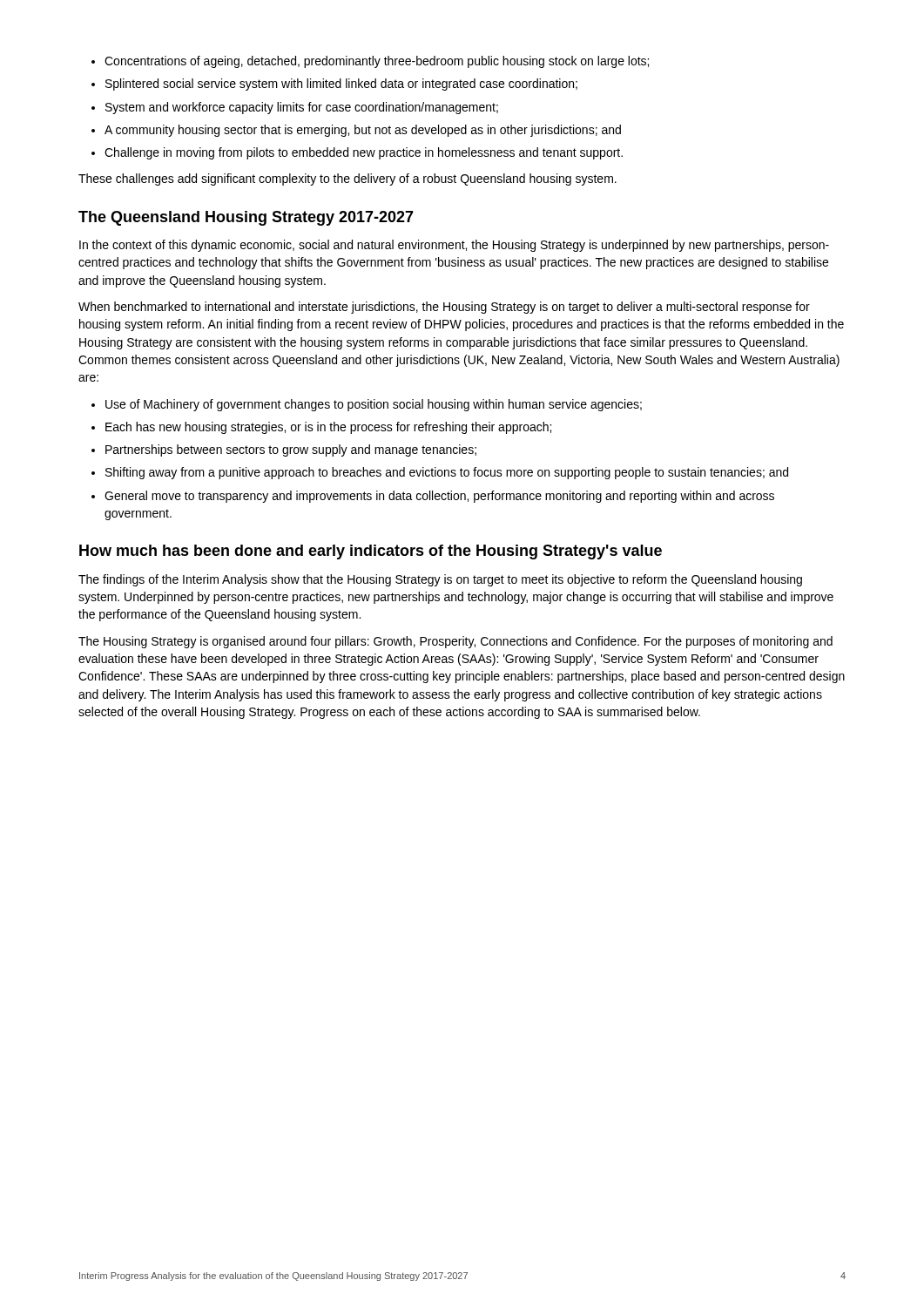This screenshot has height=1307, width=924.
Task: Click on the region starting "General move to transparency and"
Action: 440,504
